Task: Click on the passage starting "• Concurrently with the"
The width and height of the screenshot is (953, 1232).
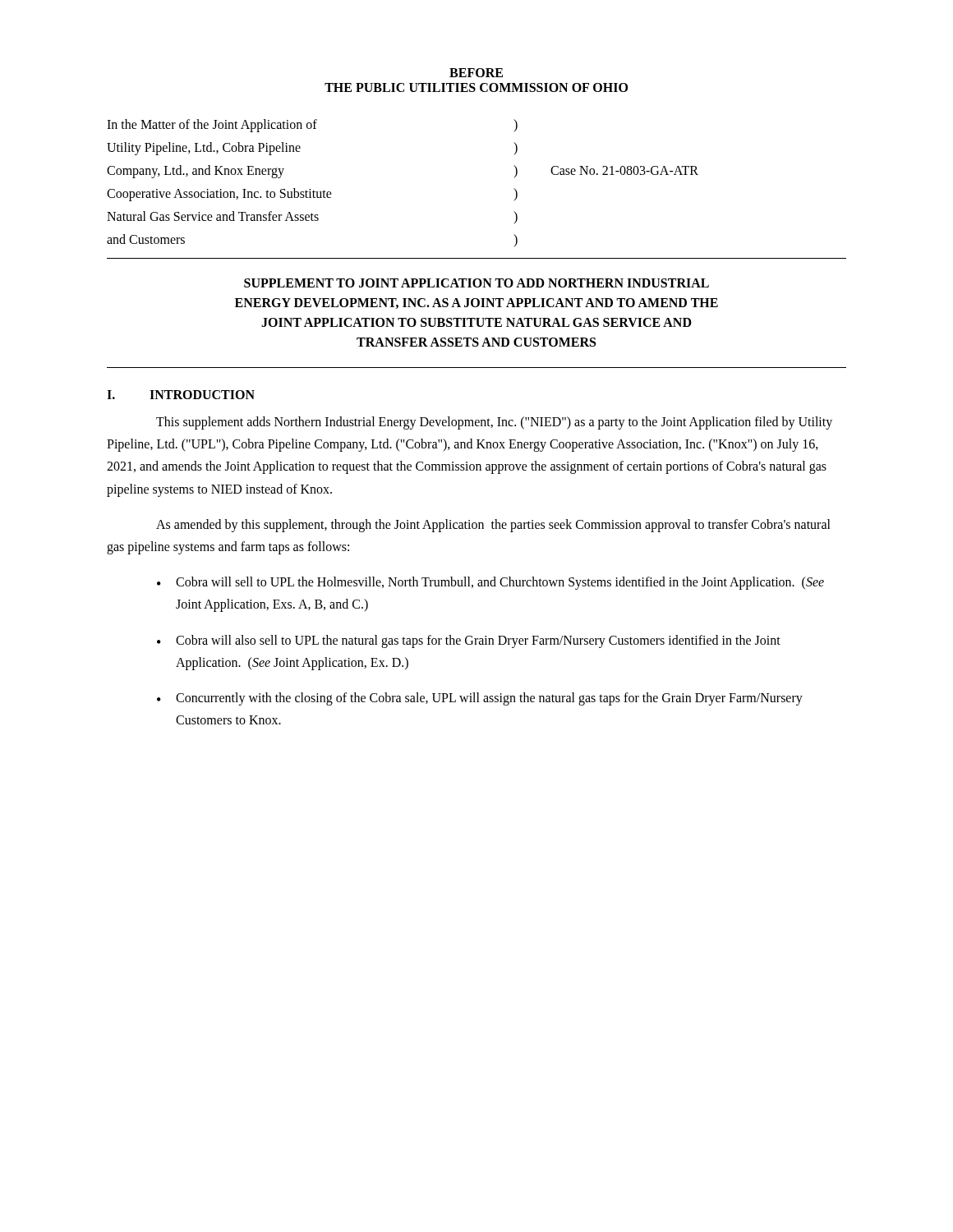Action: tap(501, 709)
